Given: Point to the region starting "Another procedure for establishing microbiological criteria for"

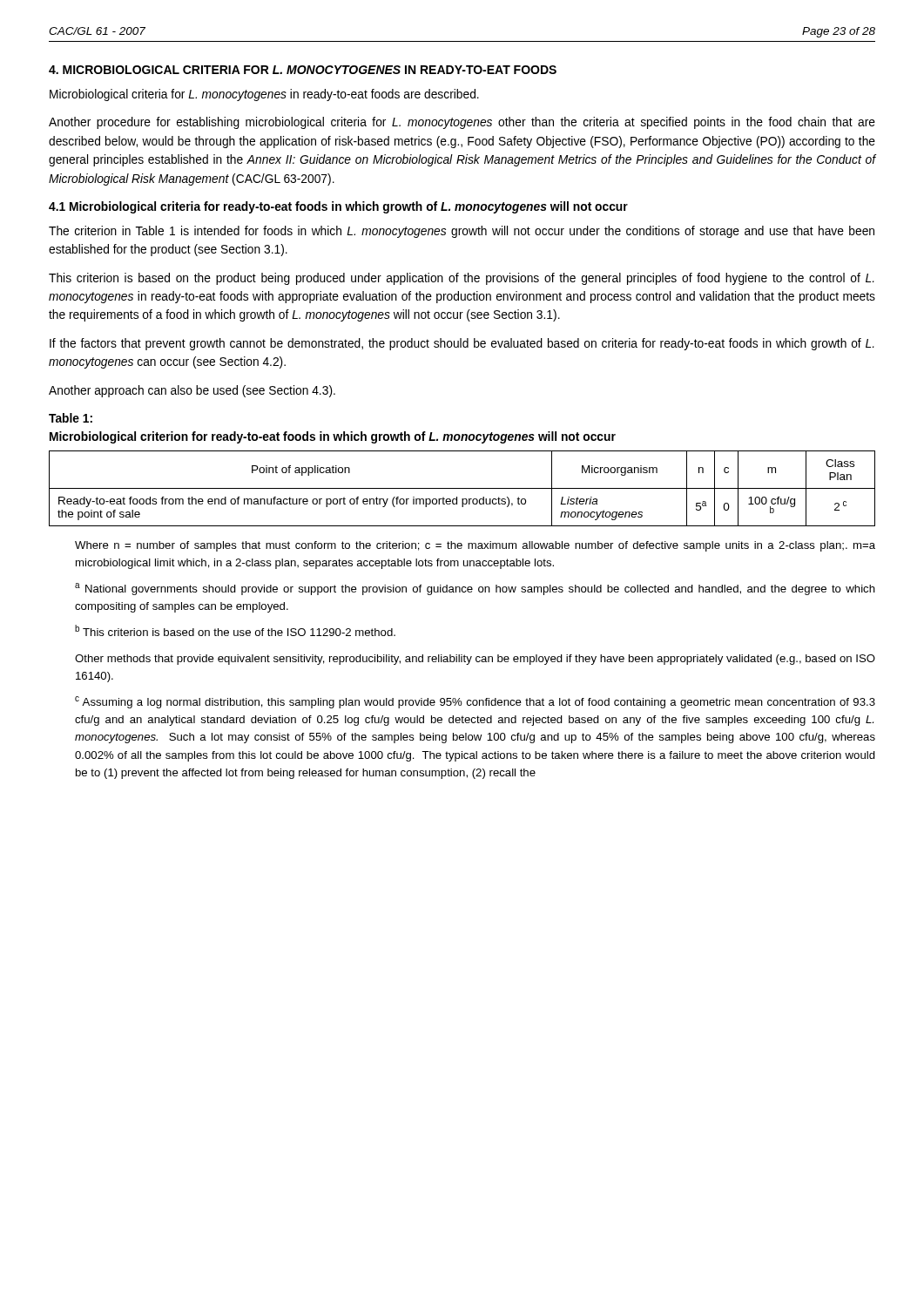Looking at the screenshot, I should tap(462, 151).
